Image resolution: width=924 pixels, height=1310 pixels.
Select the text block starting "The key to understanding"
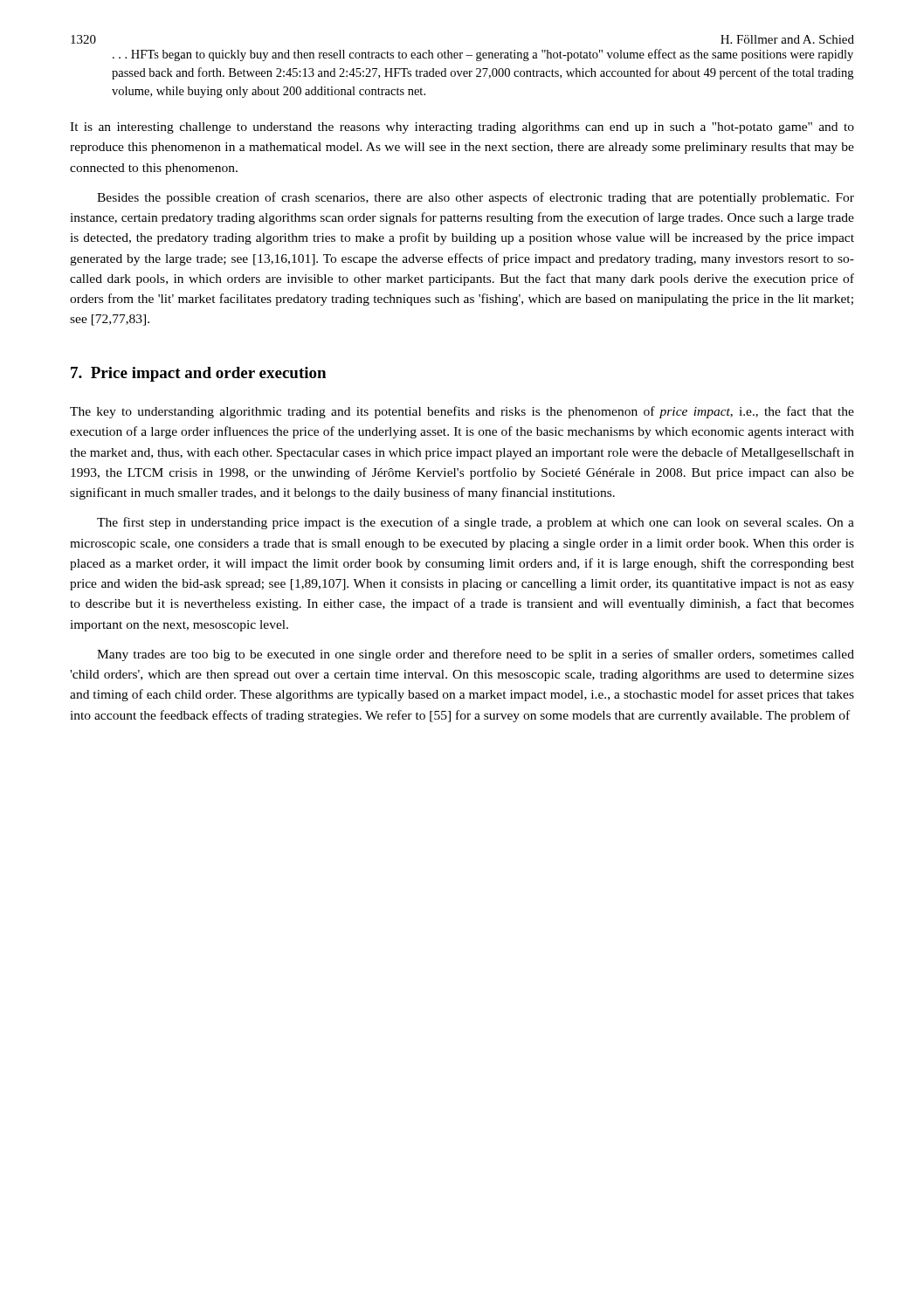[x=462, y=452]
